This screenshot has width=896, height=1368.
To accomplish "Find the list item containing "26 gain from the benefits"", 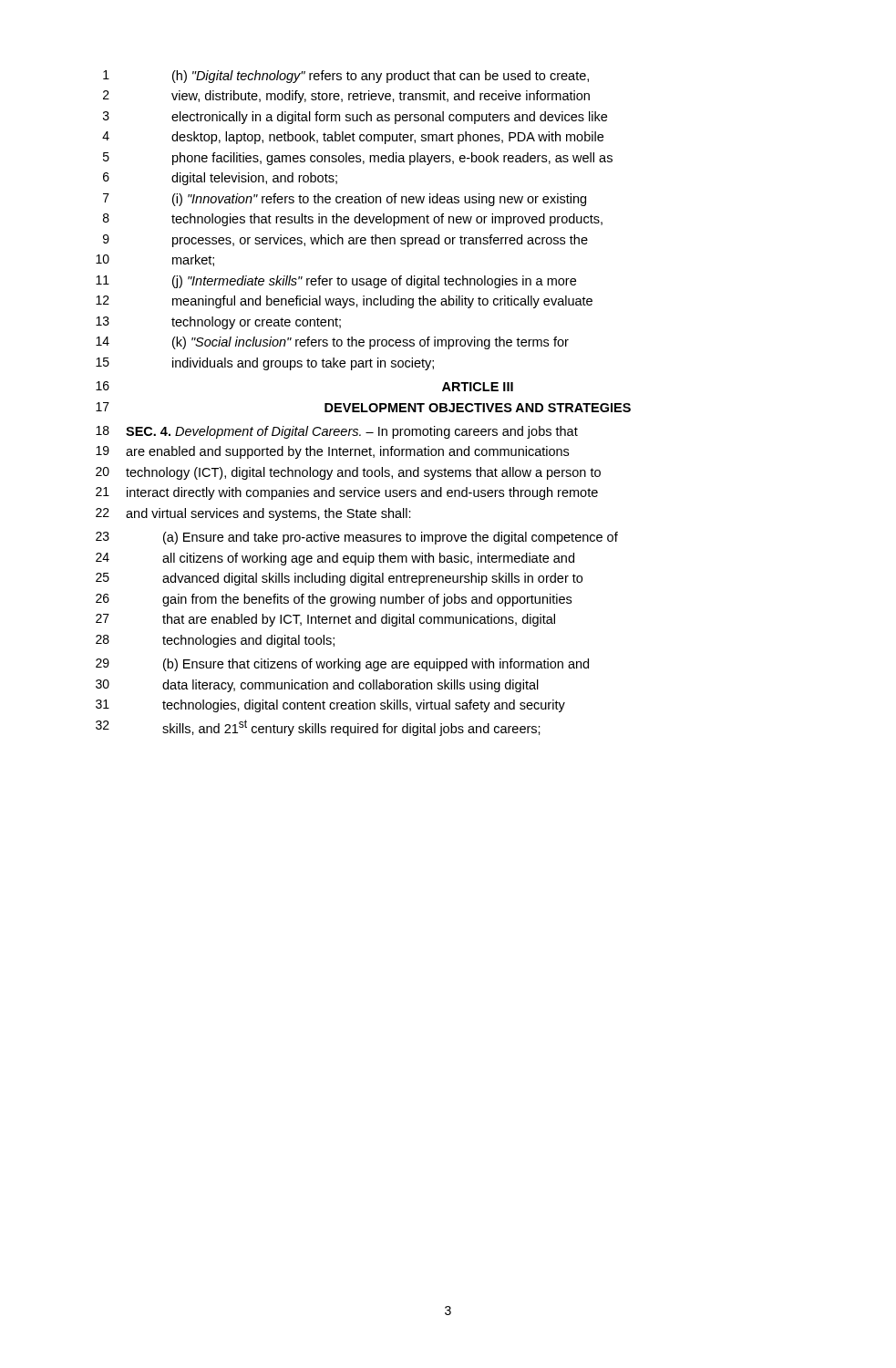I will 456,599.
